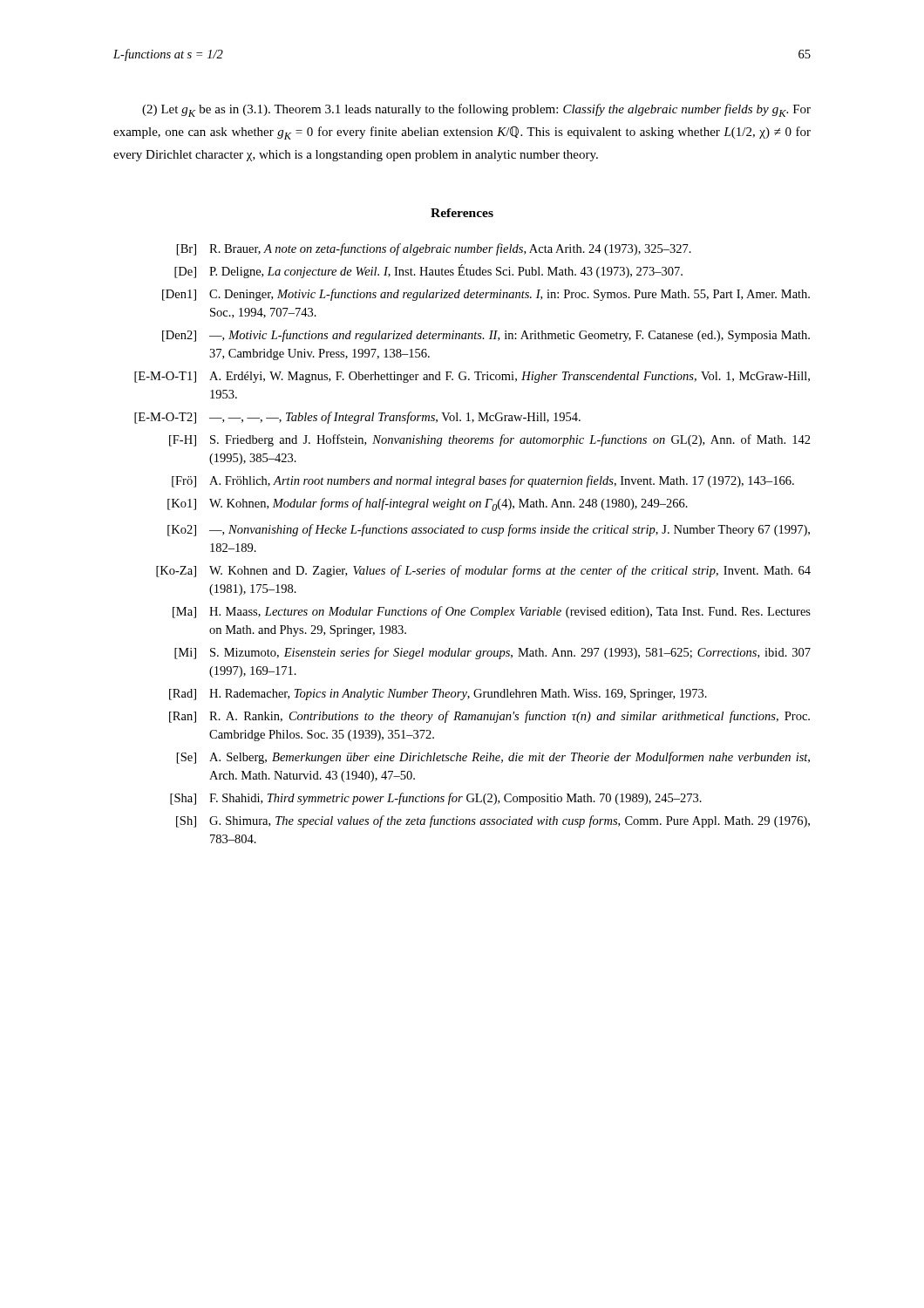Image resolution: width=924 pixels, height=1308 pixels.
Task: Find the text starting "[Sha] F. Shahidi, Third symmetric power L-functions"
Action: (462, 798)
